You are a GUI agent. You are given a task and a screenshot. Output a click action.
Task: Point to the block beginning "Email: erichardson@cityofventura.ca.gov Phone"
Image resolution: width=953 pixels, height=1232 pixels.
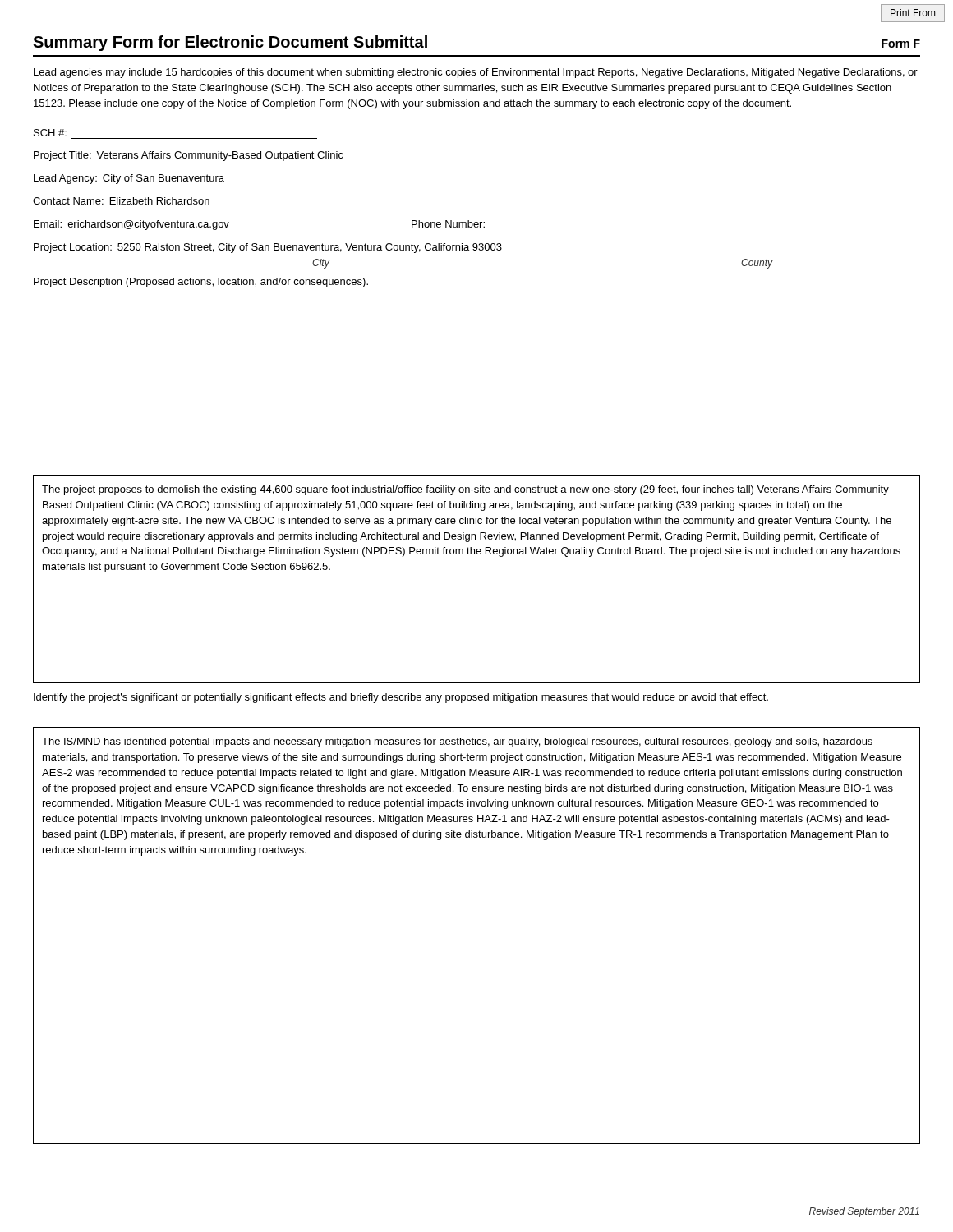[x=476, y=225]
